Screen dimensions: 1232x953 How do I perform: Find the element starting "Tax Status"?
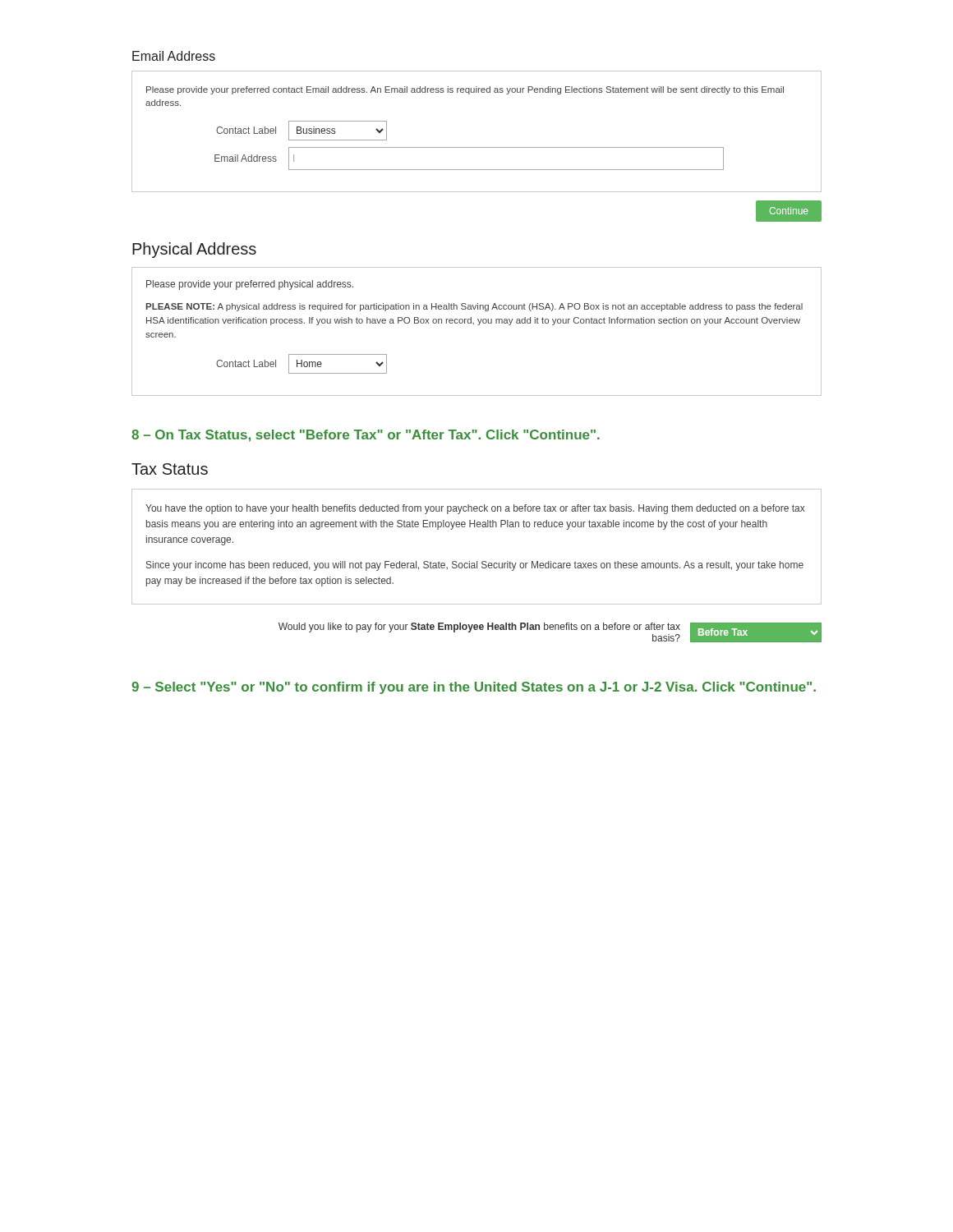(170, 469)
